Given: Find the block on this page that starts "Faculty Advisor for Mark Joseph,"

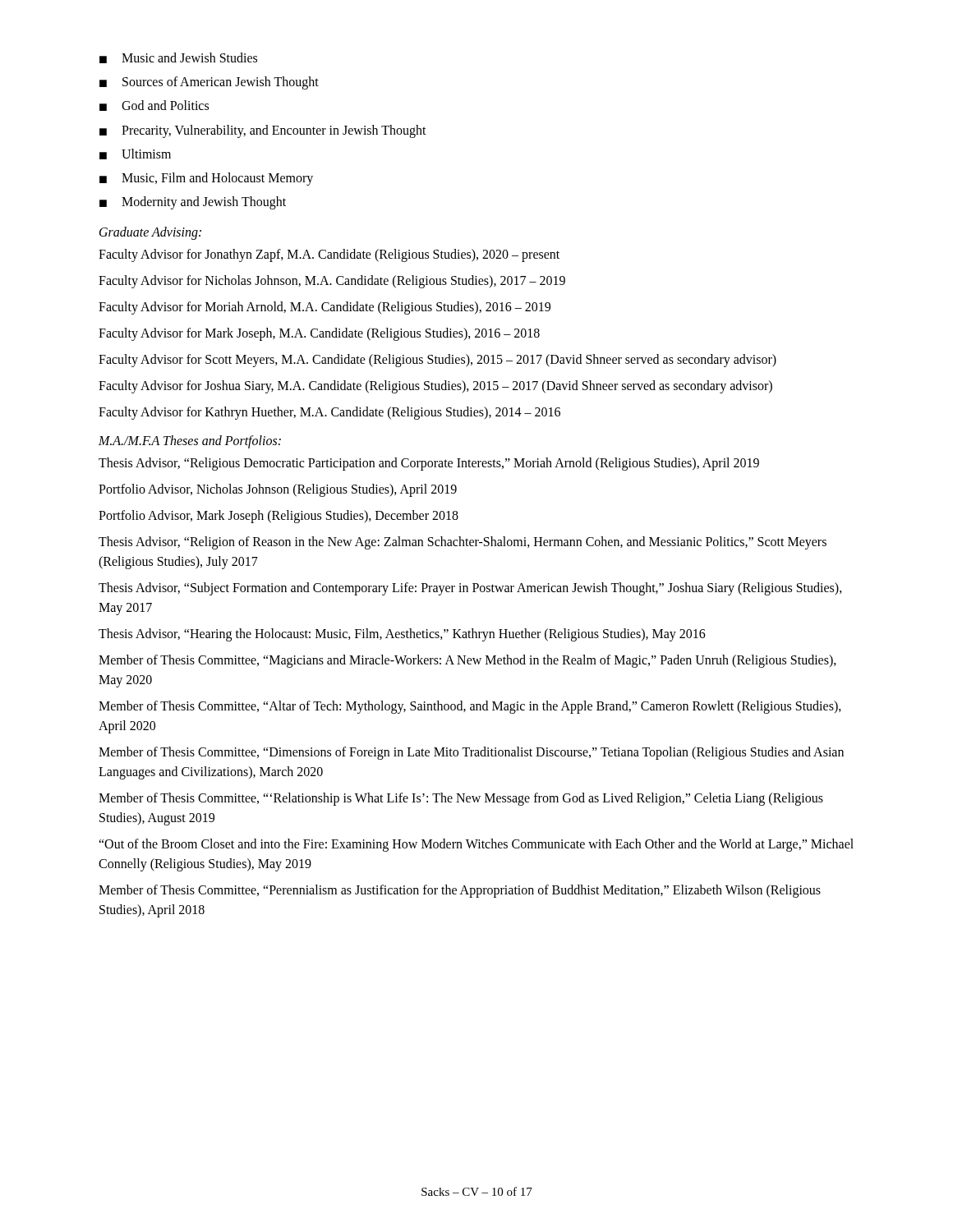Looking at the screenshot, I should point(319,333).
